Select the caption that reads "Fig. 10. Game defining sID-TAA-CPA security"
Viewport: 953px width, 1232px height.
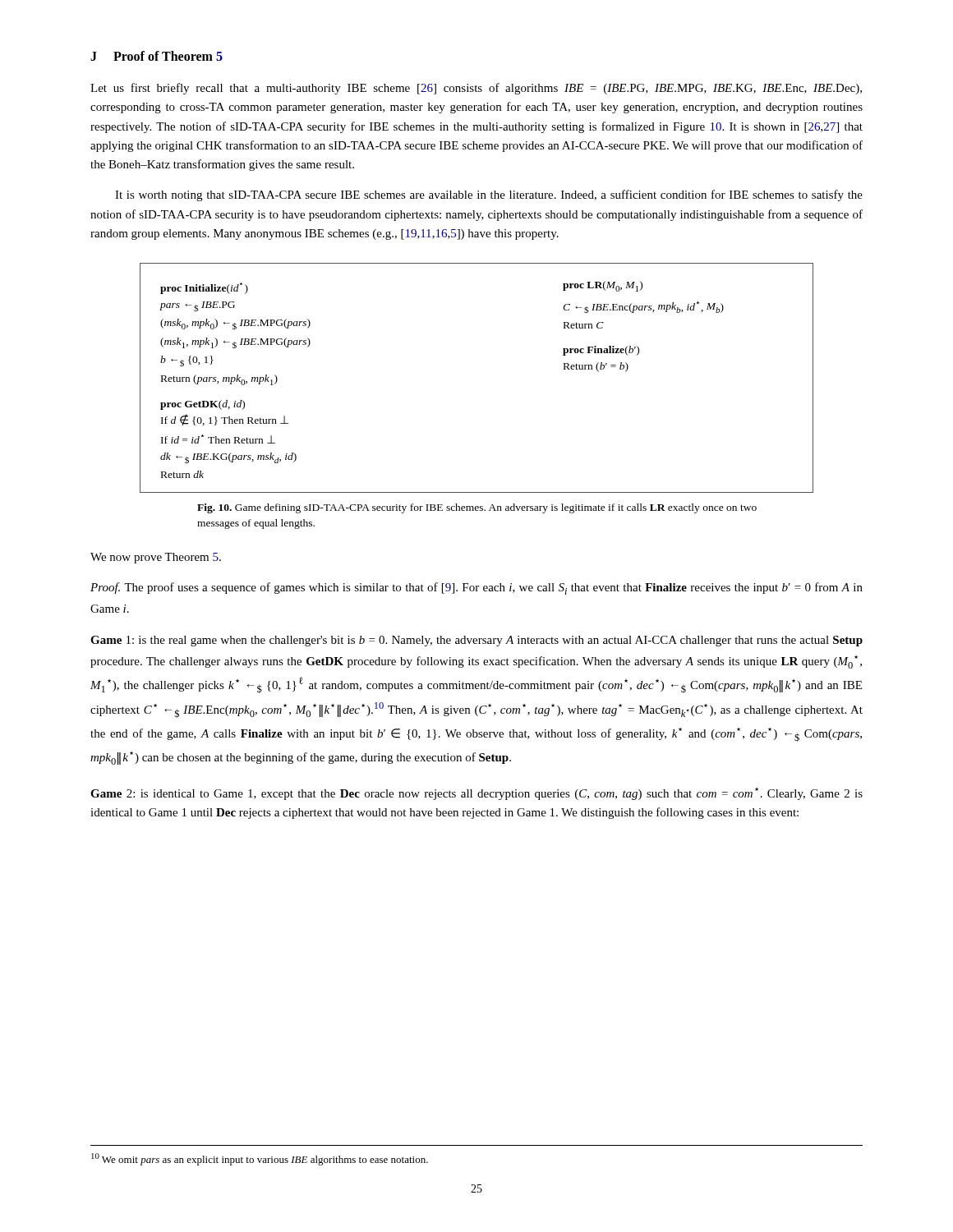(477, 515)
